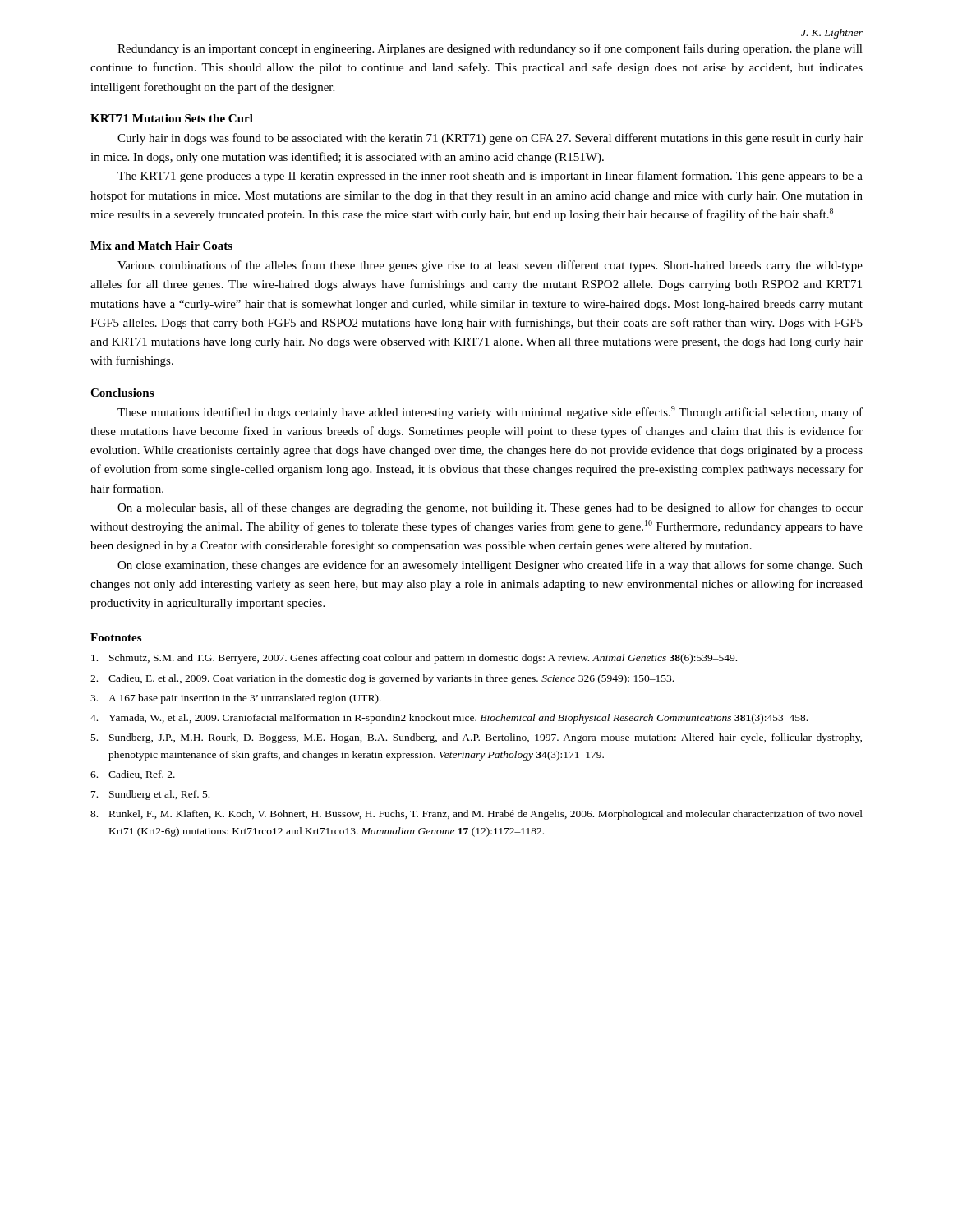Point to the text starting "KRT71 Mutation Sets the Curl"
Viewport: 953px width, 1232px height.
click(x=172, y=118)
